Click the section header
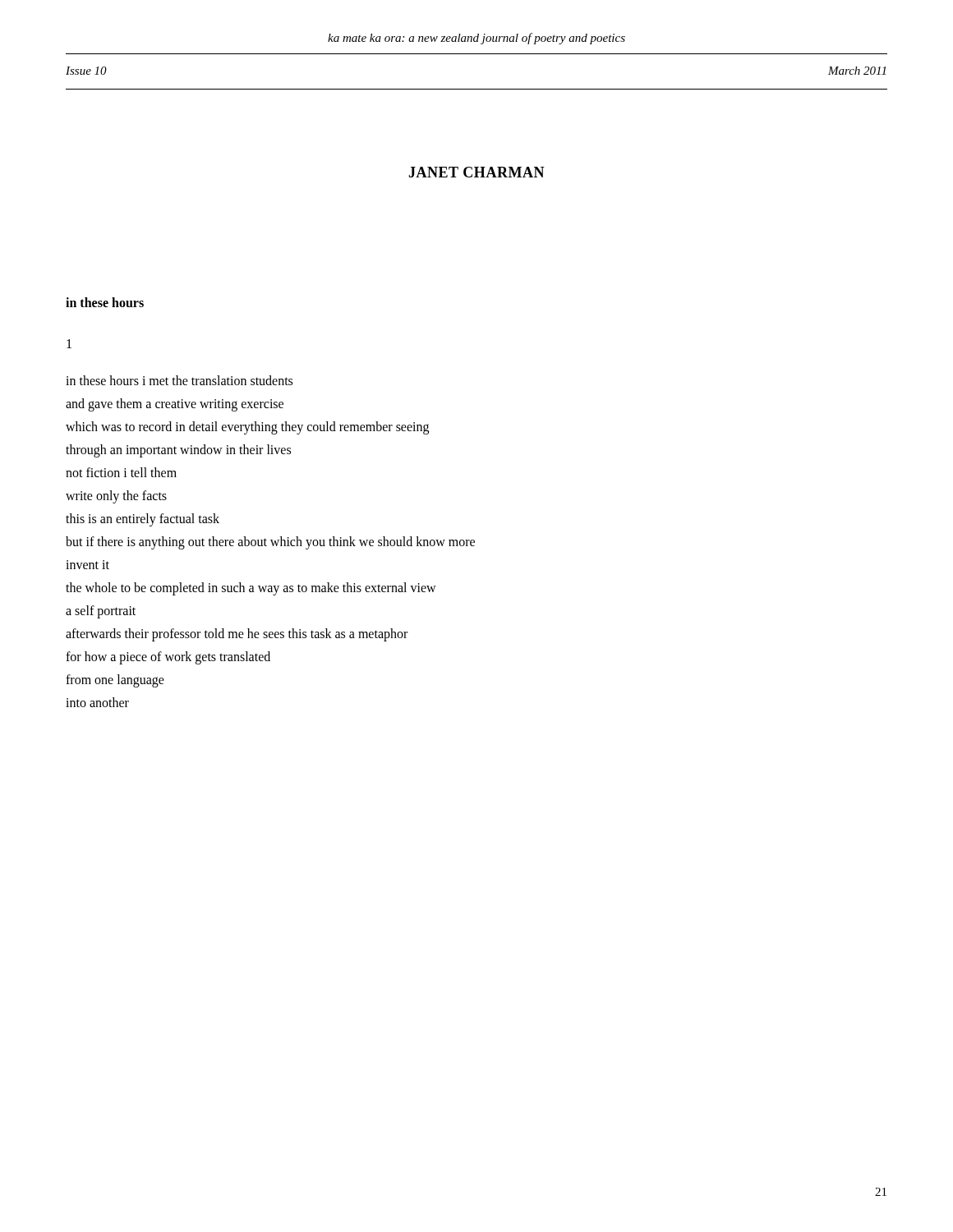 tap(105, 303)
